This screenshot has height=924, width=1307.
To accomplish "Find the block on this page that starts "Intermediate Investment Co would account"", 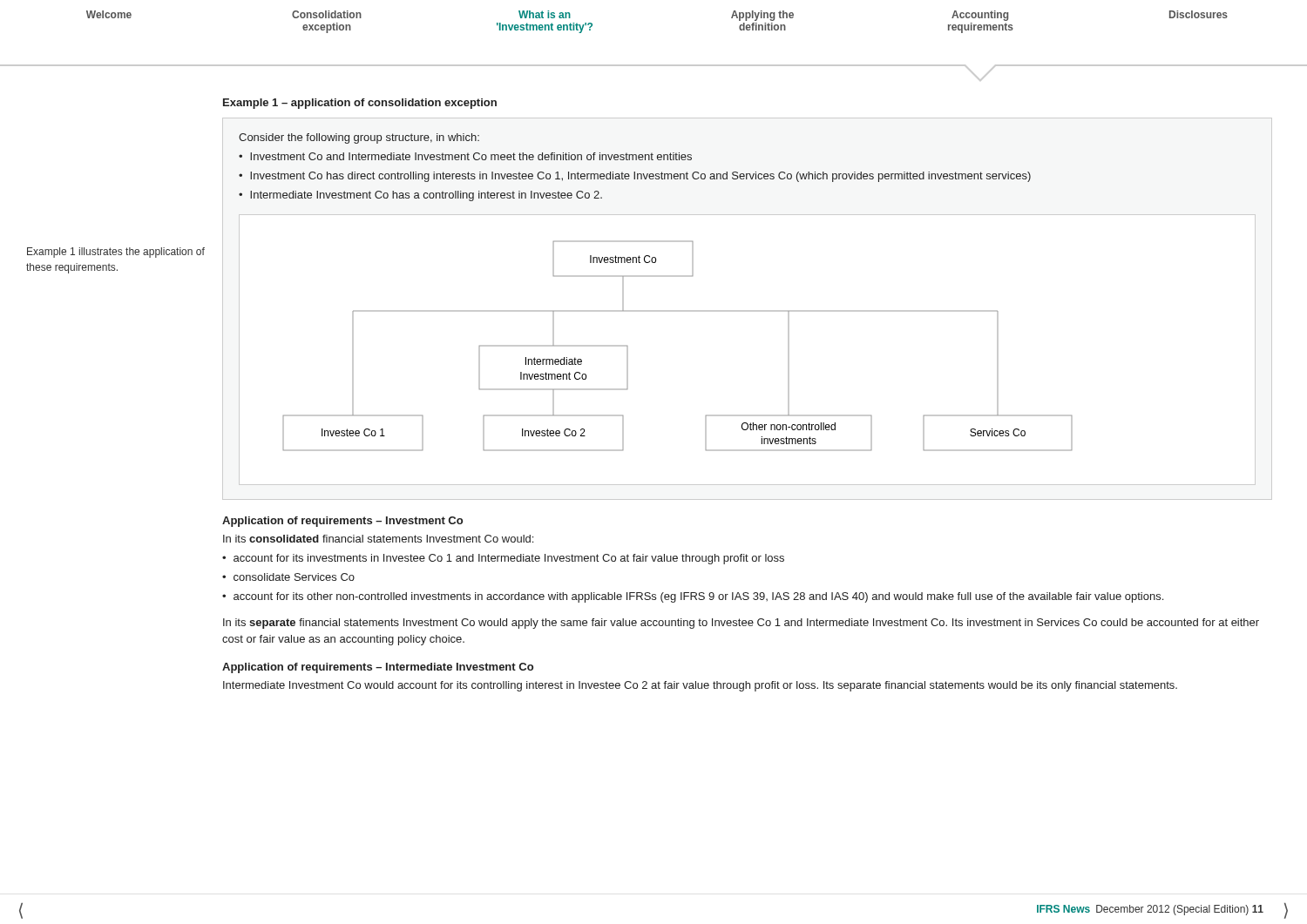I will click(x=700, y=685).
